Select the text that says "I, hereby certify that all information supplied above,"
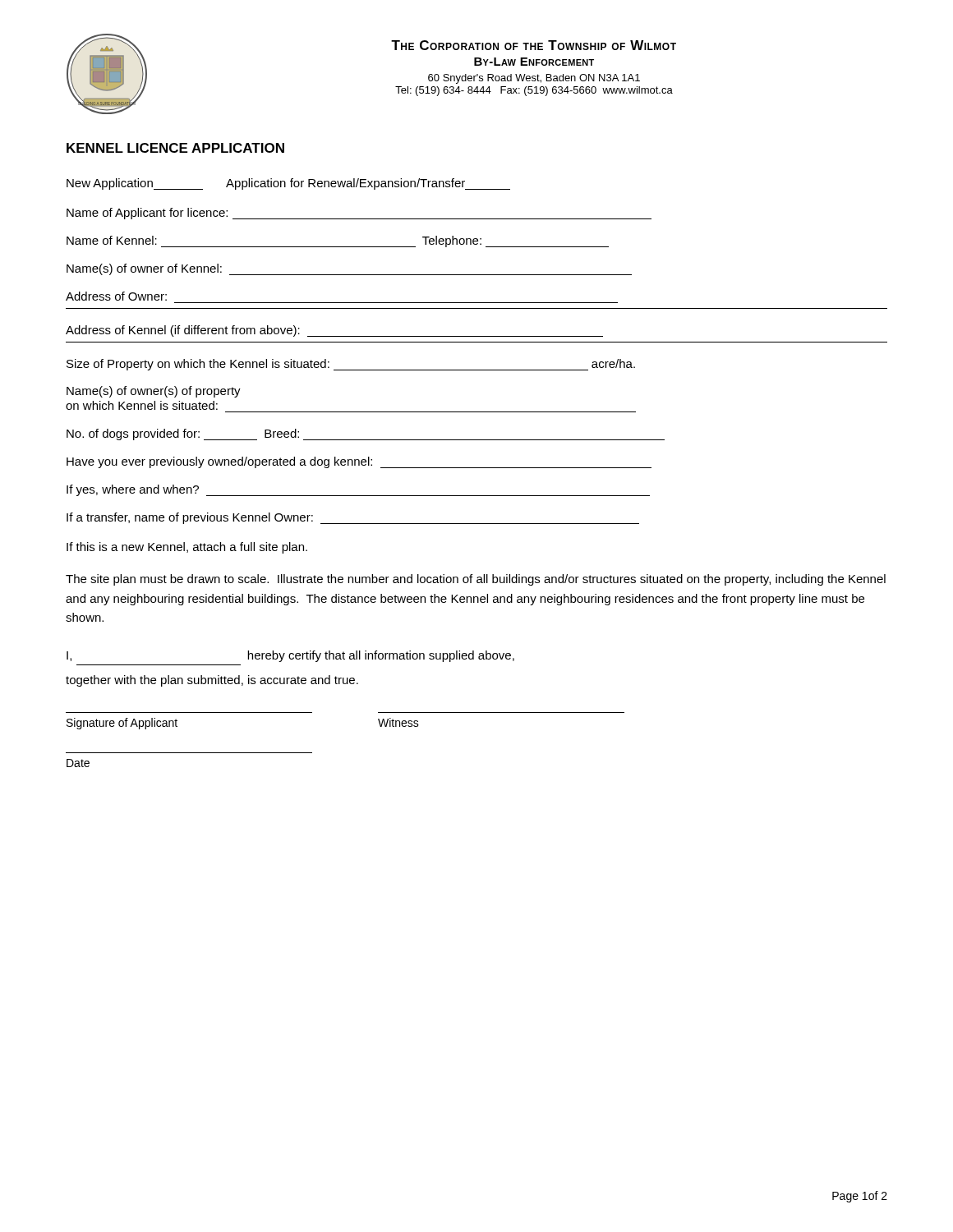953x1232 pixels. [x=290, y=655]
